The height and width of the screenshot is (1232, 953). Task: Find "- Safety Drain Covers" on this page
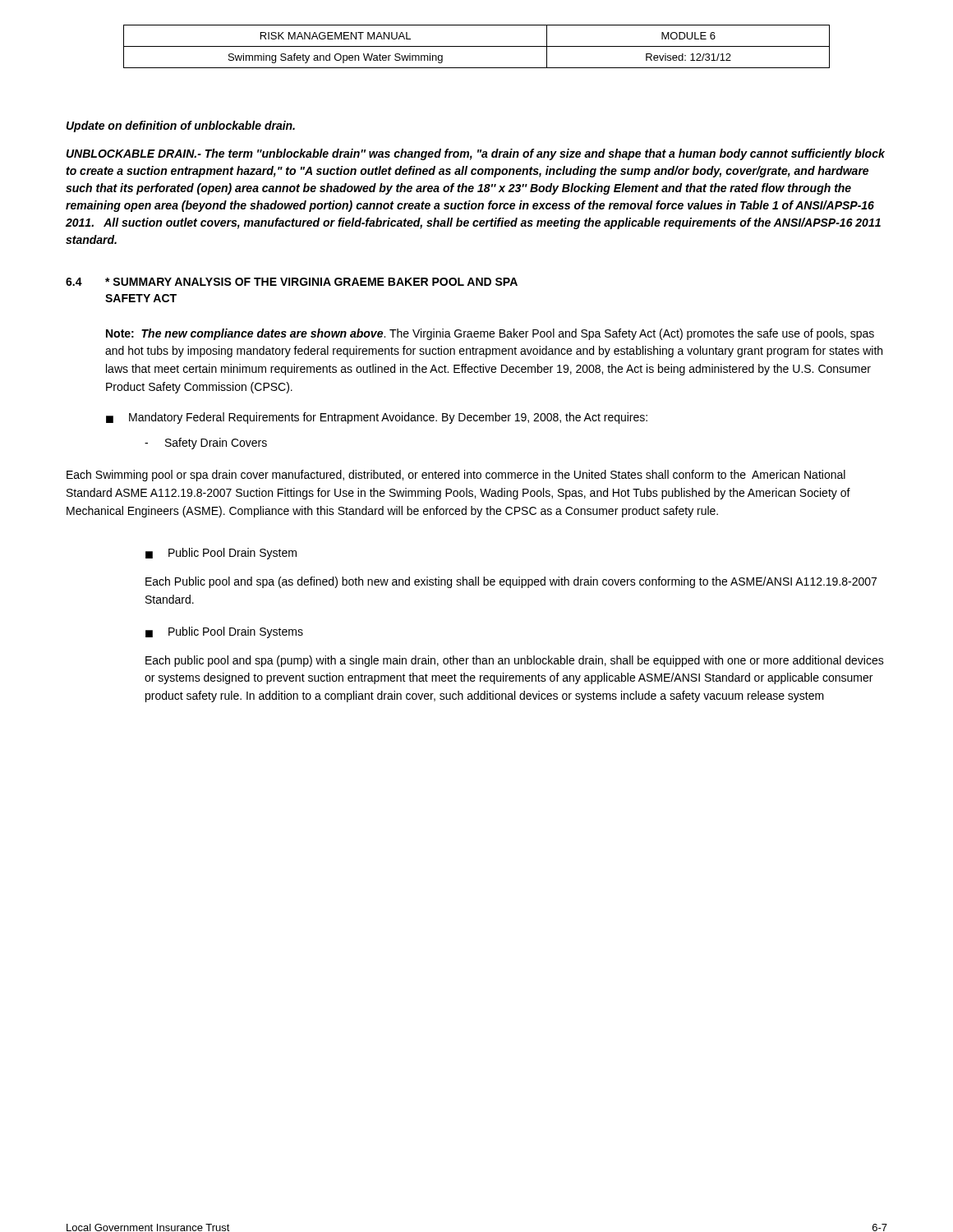click(x=206, y=443)
